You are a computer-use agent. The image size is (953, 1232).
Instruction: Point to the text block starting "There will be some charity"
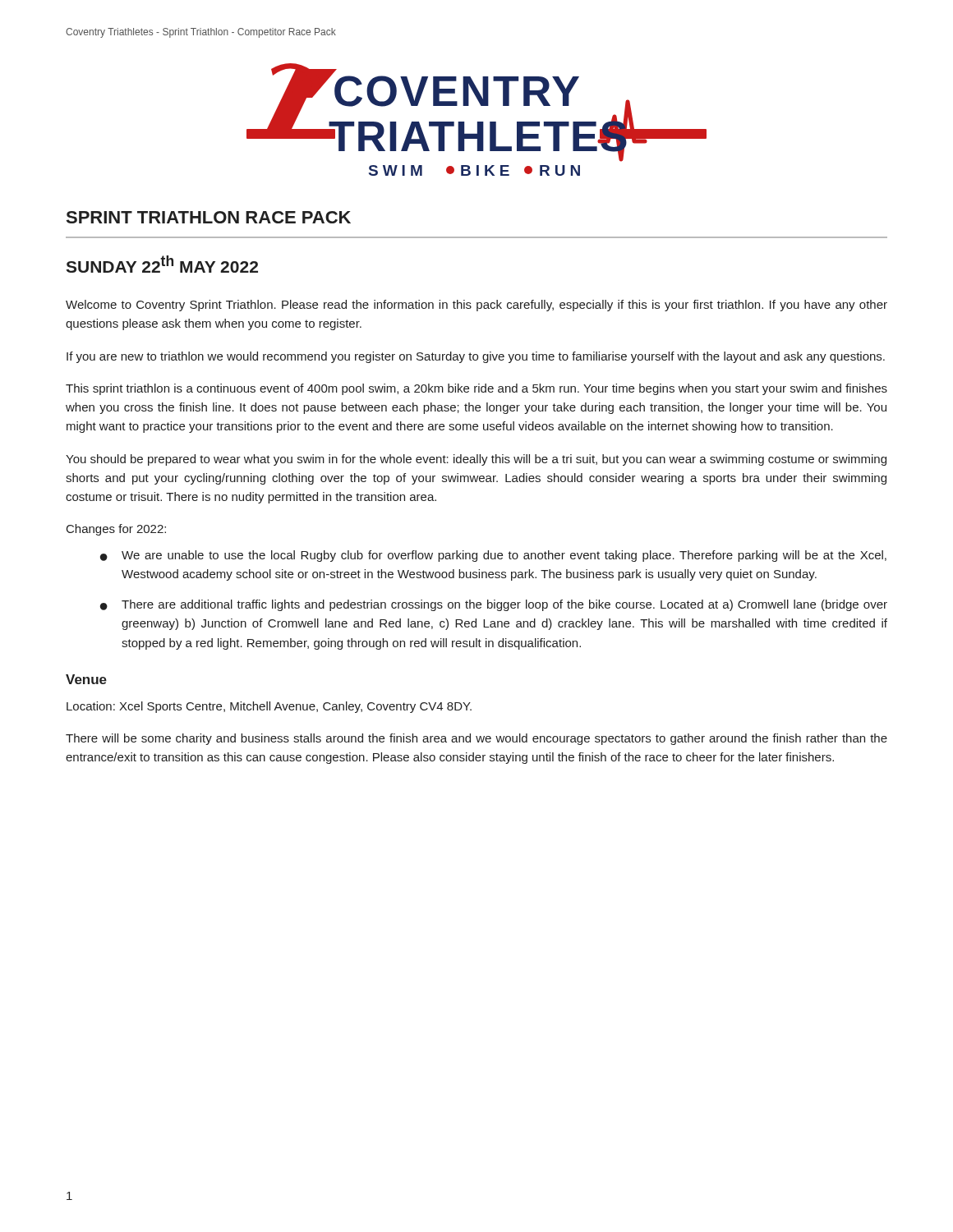click(x=476, y=748)
